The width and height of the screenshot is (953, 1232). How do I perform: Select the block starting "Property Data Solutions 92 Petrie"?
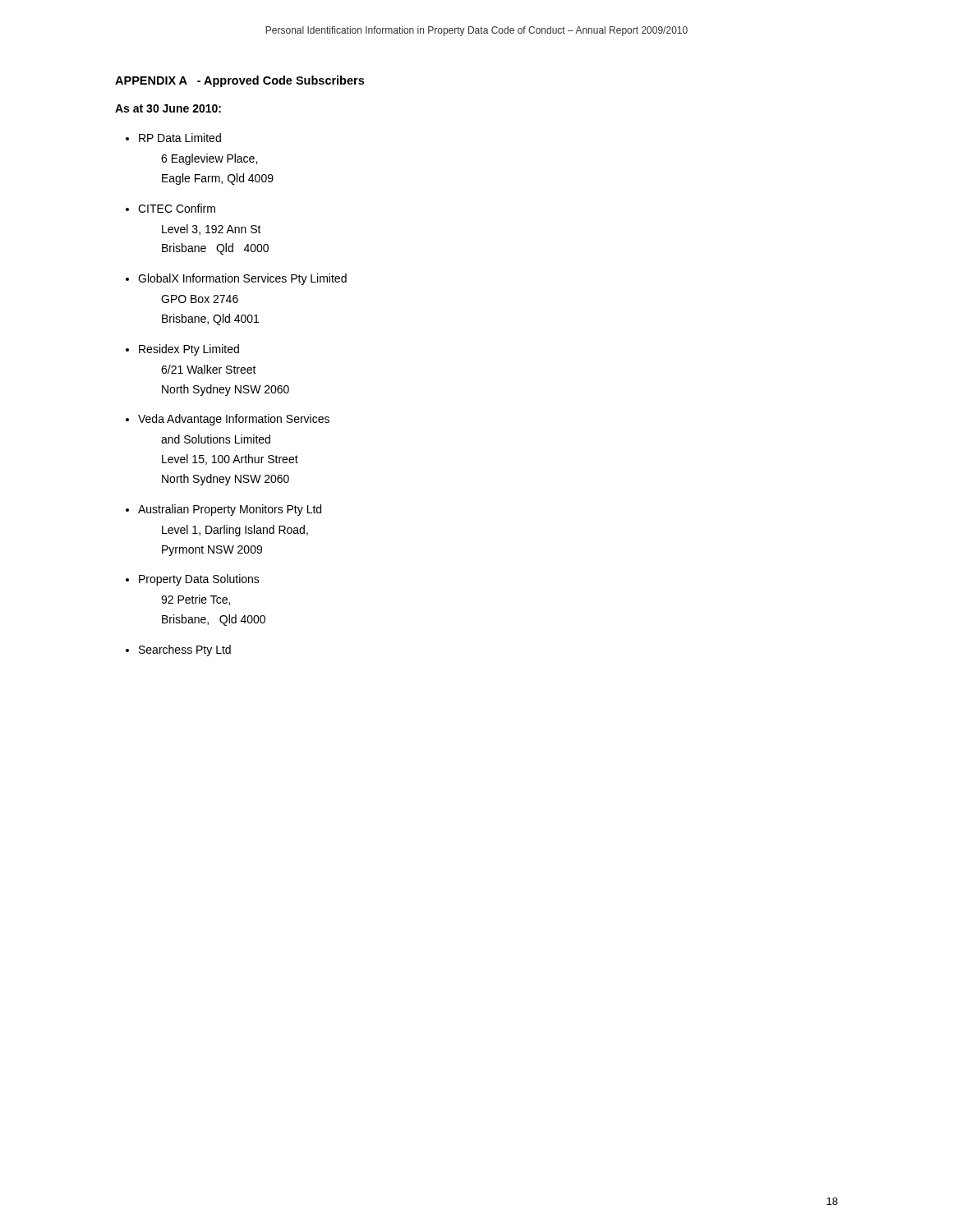coord(199,580)
